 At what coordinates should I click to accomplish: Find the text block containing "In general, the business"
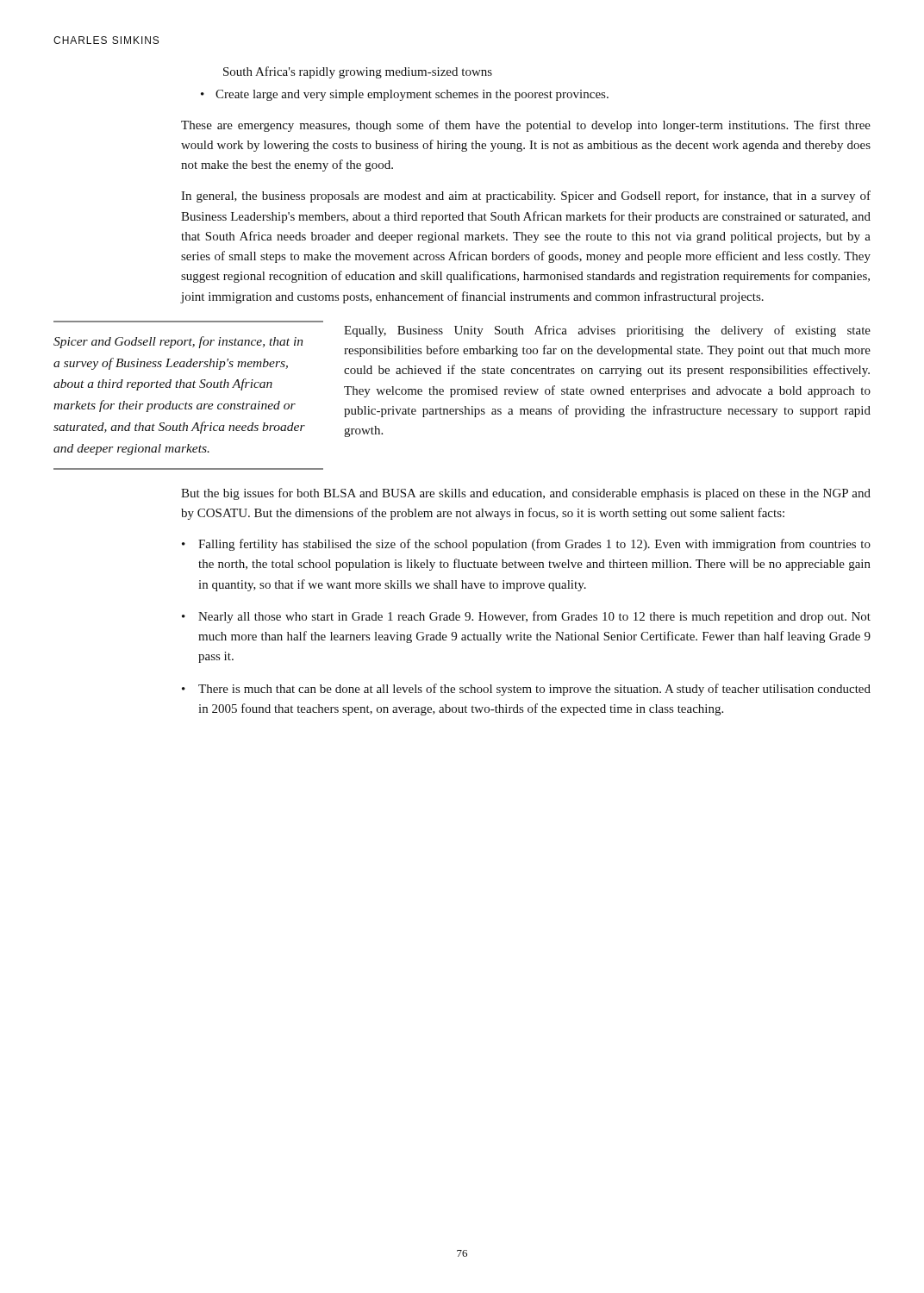[x=526, y=247]
